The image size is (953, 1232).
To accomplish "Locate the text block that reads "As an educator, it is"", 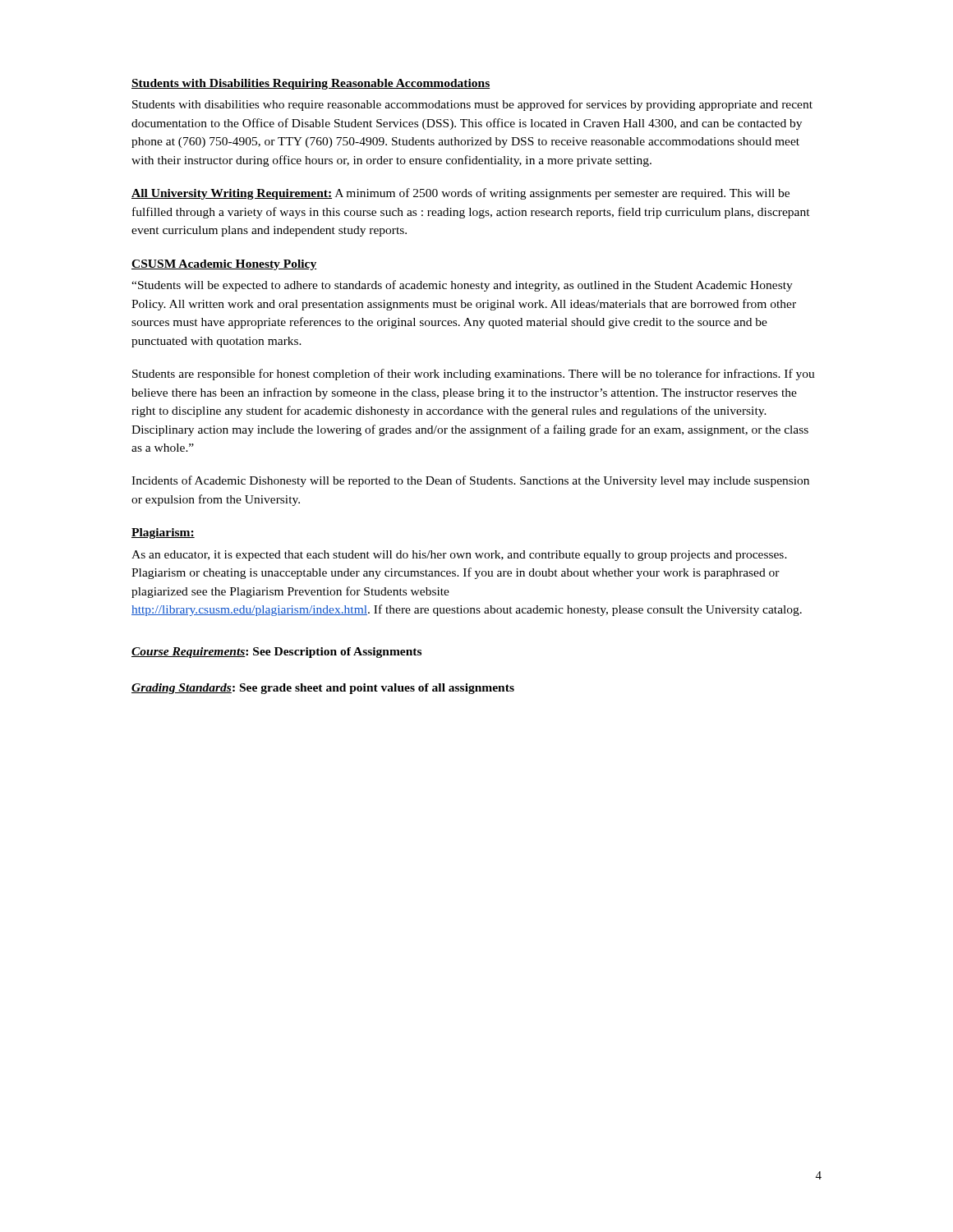I will [x=476, y=582].
